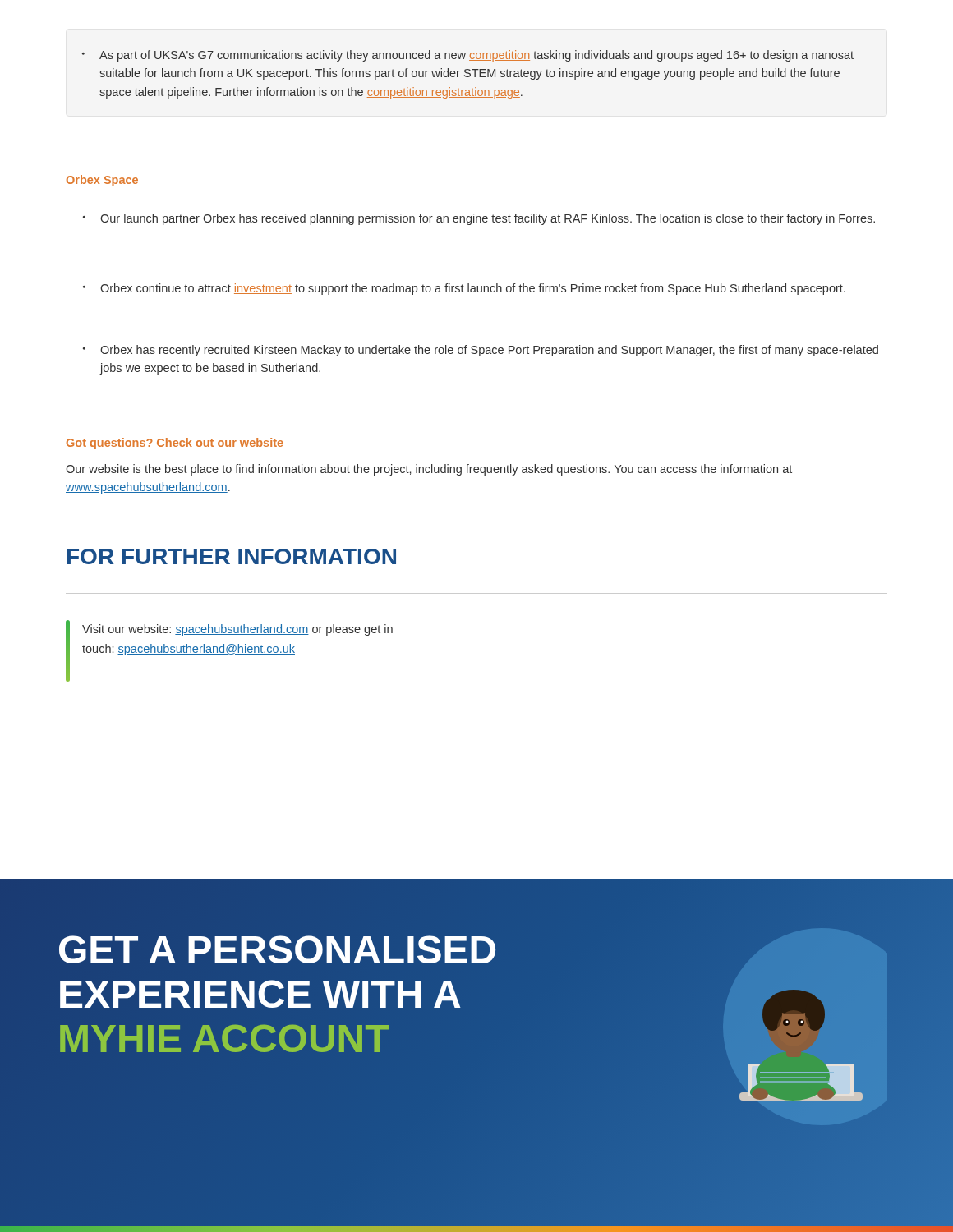Navigate to the element starting "● Orbex continue to attract investment to support"
This screenshot has width=953, height=1232.
pyautogui.click(x=464, y=288)
